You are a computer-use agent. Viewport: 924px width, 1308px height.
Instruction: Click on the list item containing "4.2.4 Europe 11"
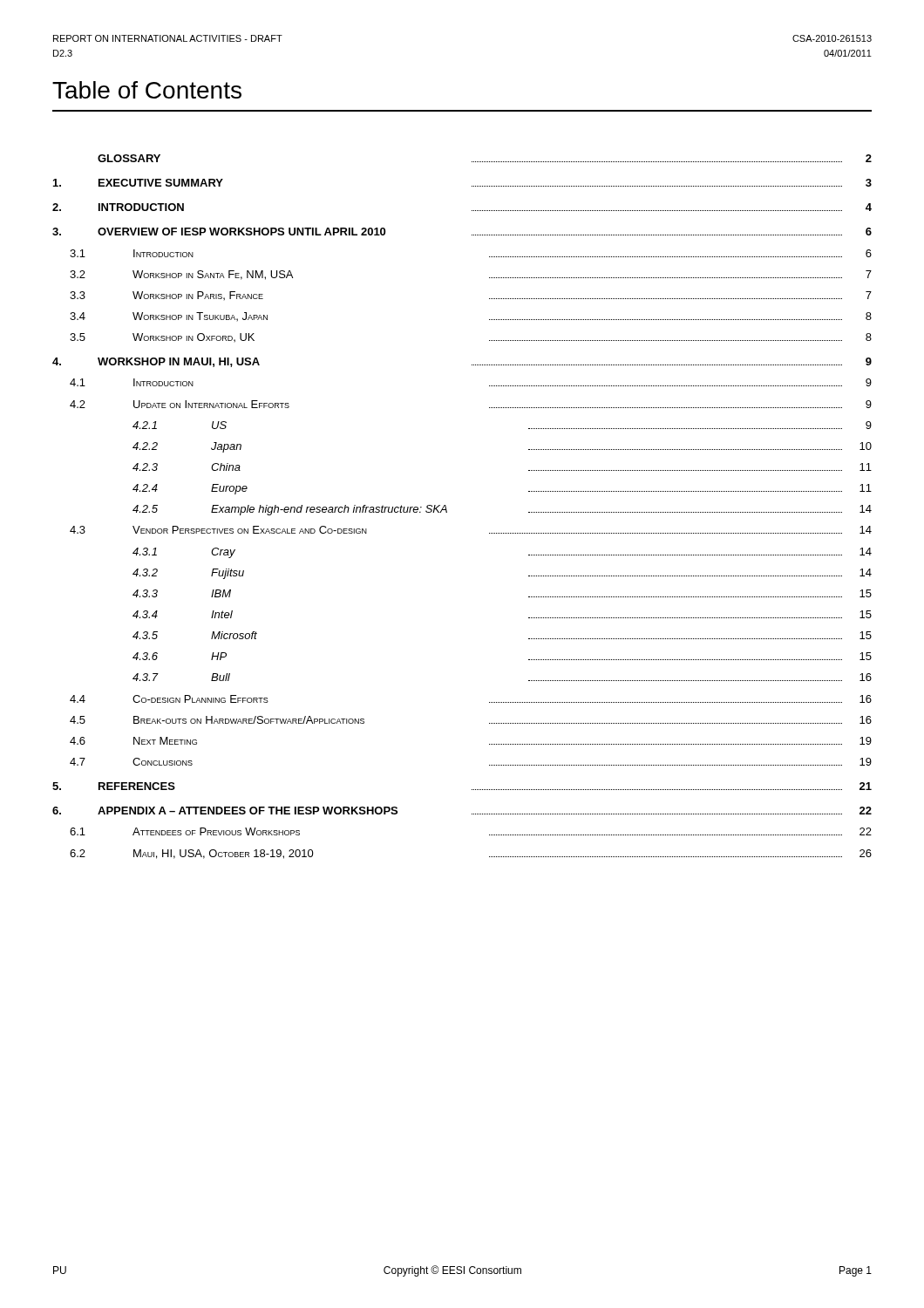pos(145,489)
